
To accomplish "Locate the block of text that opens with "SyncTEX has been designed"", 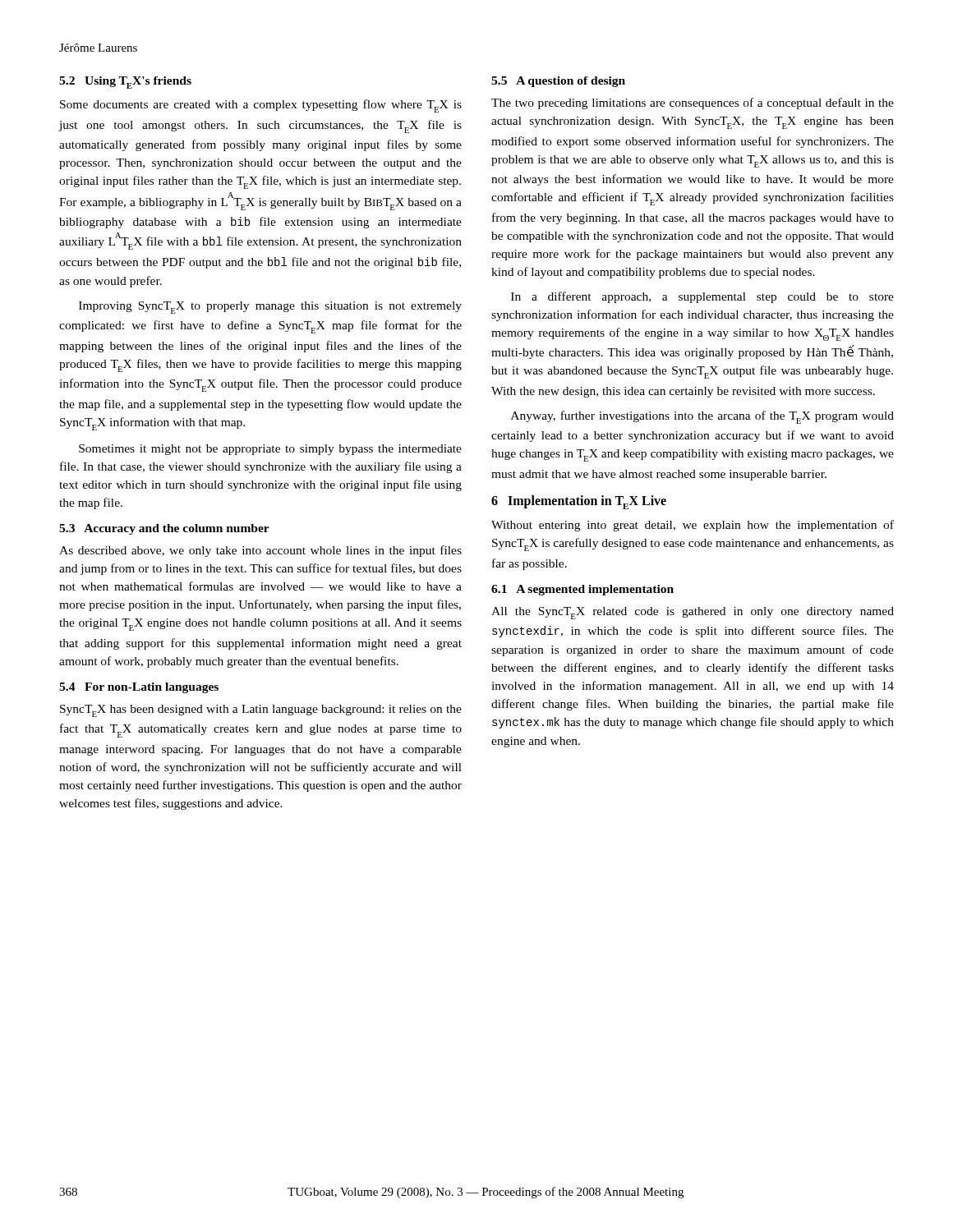I will (260, 756).
